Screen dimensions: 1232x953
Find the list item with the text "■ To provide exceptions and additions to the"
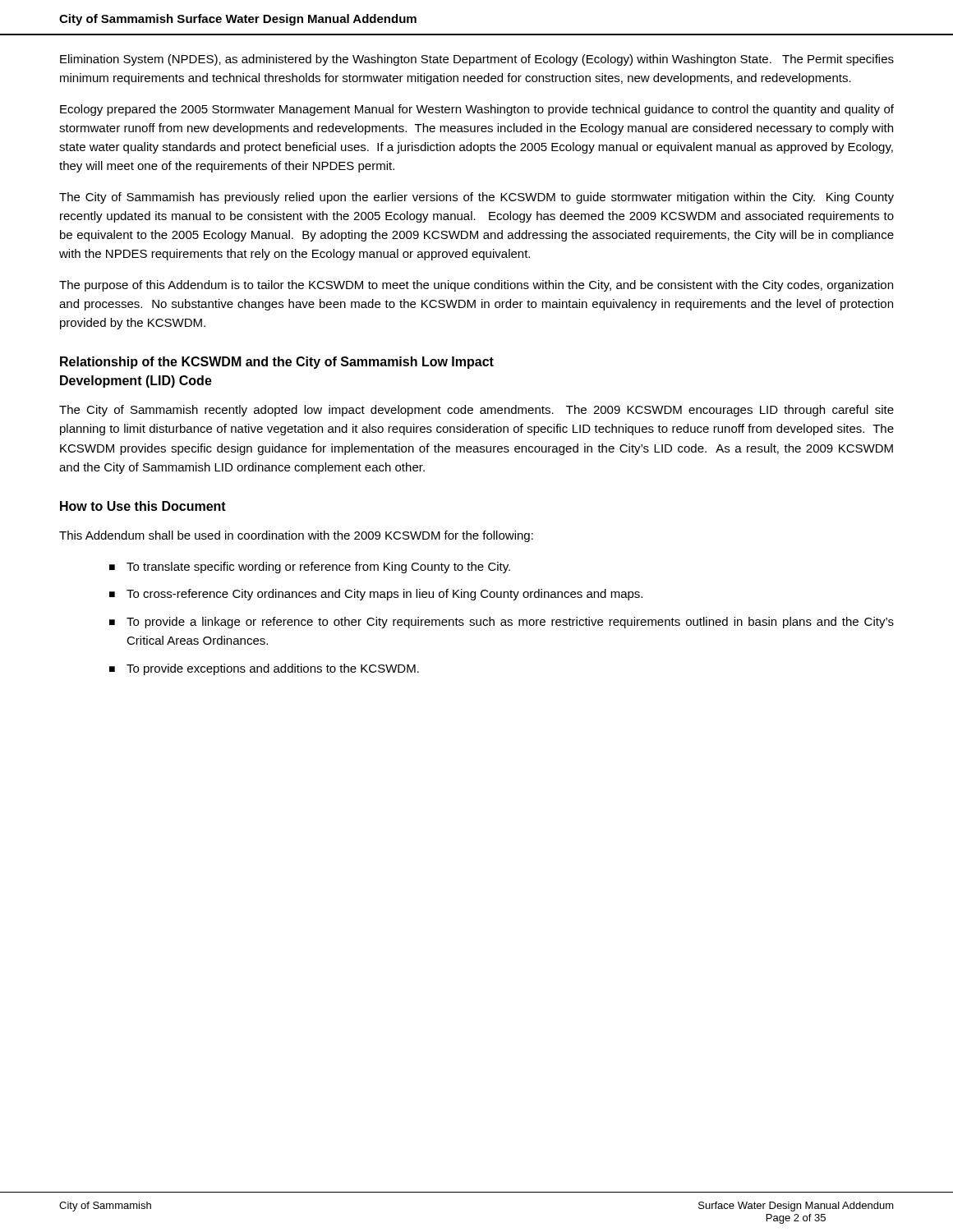click(264, 669)
